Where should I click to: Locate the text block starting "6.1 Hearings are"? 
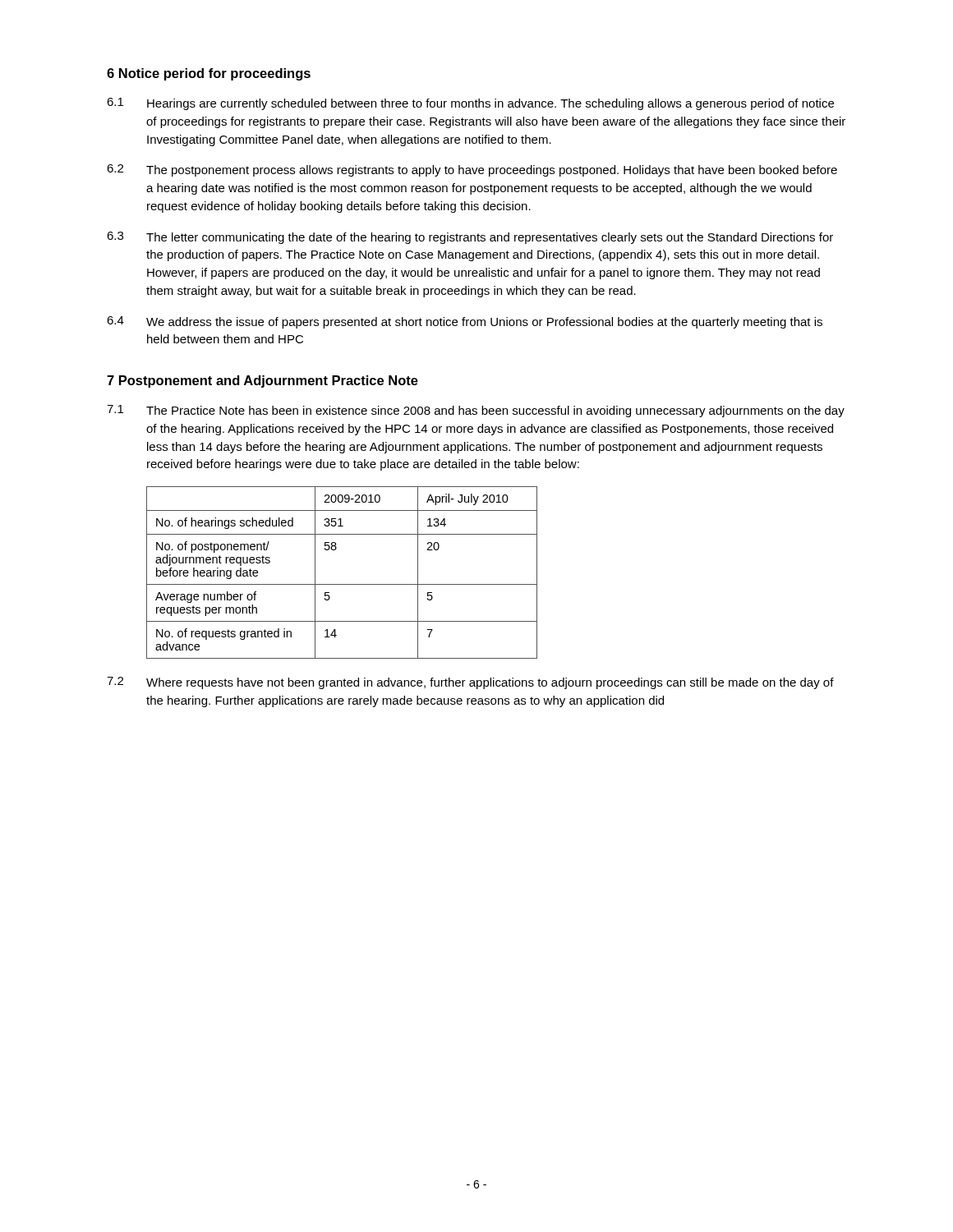pyautogui.click(x=476, y=121)
